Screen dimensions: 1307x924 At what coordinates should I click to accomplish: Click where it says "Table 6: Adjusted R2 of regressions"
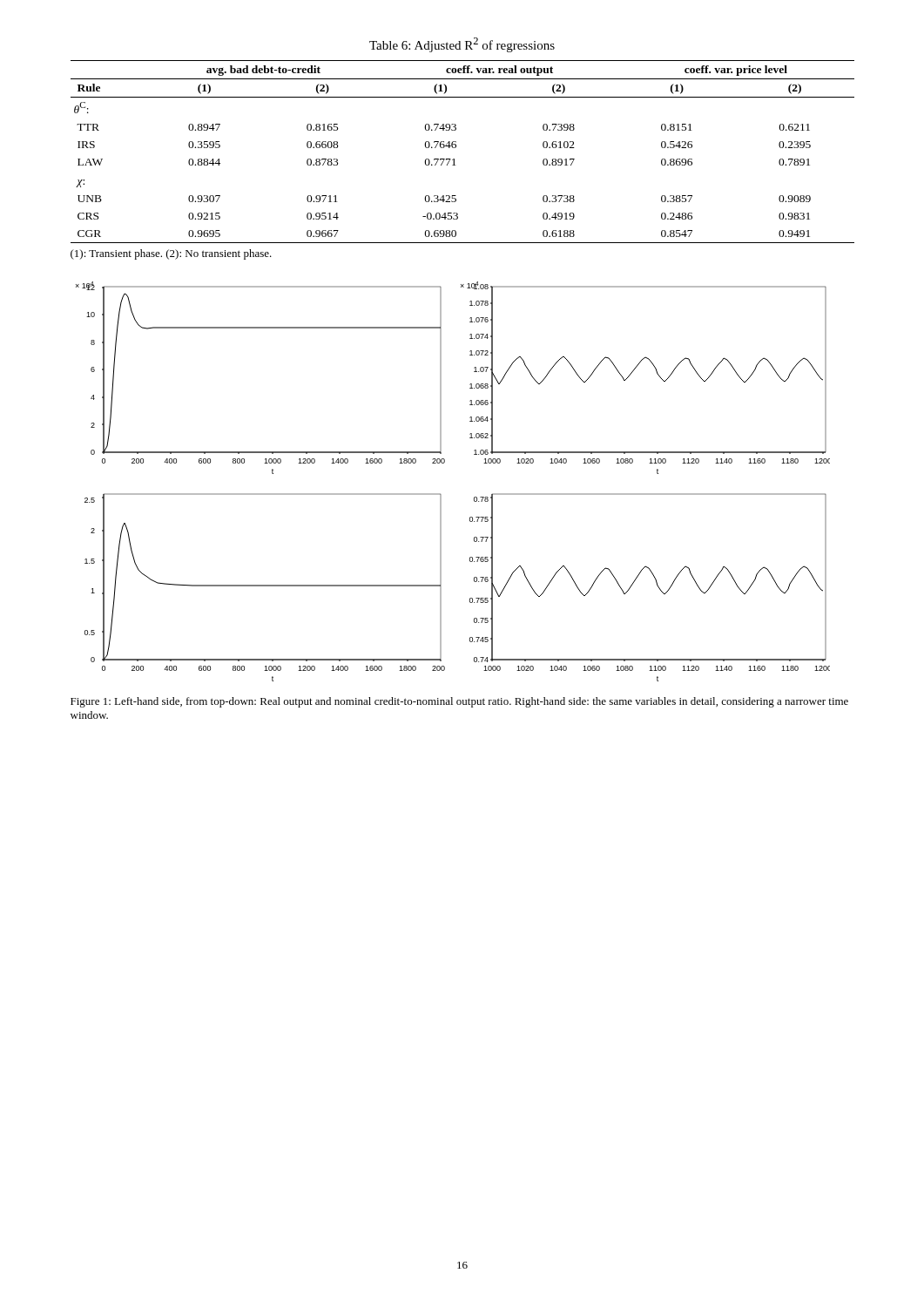click(x=462, y=44)
